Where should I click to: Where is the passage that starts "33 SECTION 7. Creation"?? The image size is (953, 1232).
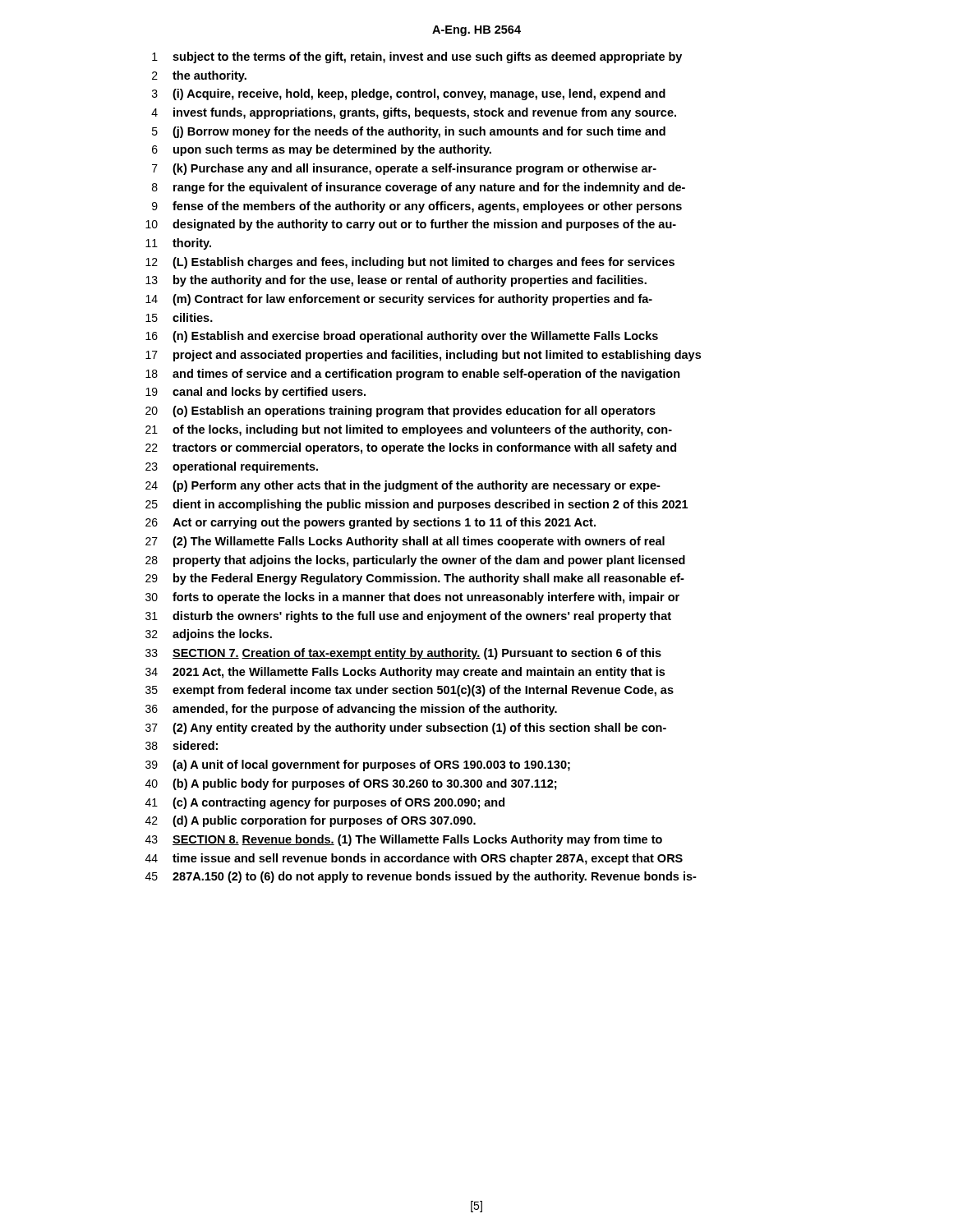click(476, 653)
